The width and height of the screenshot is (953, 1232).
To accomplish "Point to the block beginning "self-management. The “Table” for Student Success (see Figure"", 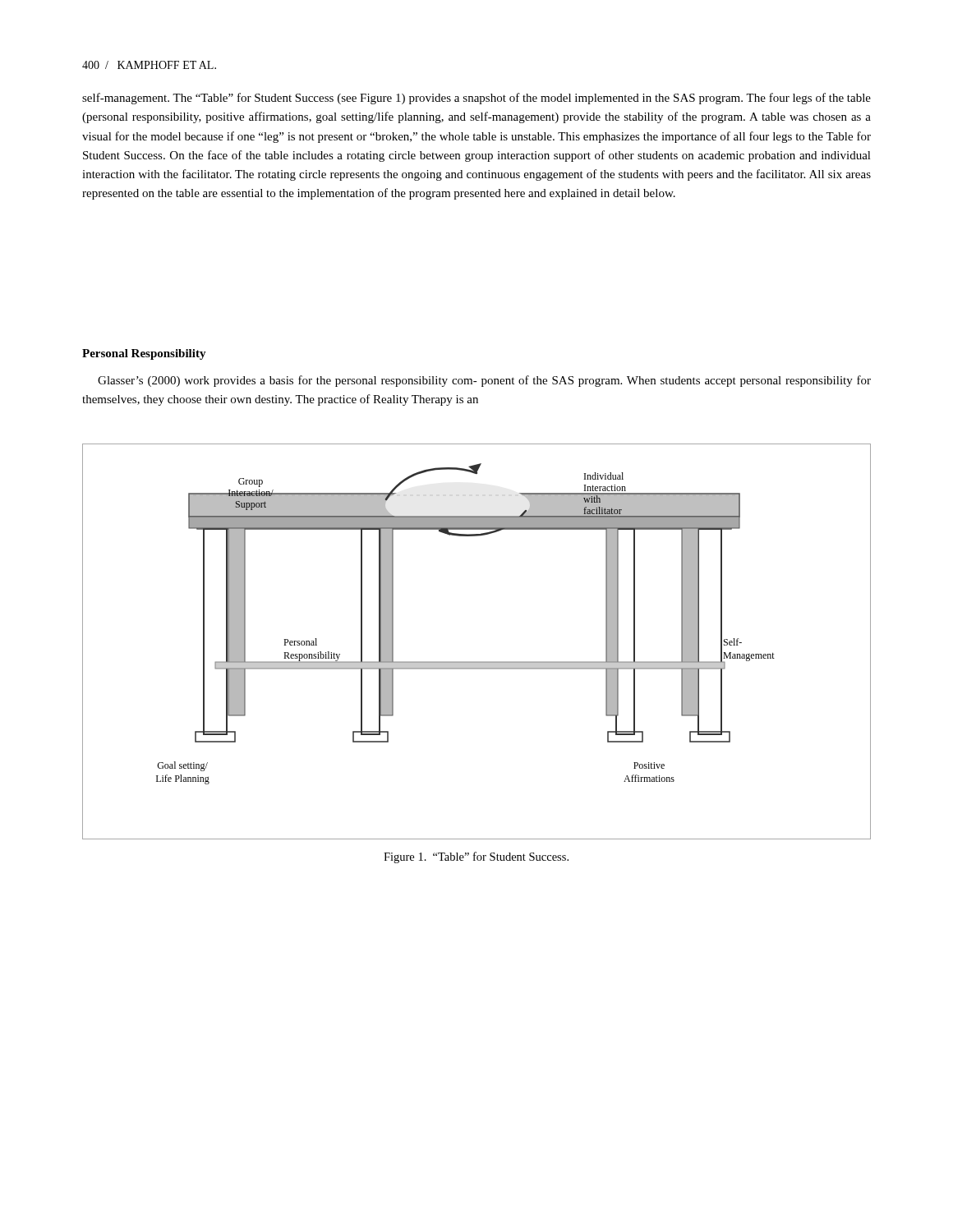I will click(x=476, y=145).
